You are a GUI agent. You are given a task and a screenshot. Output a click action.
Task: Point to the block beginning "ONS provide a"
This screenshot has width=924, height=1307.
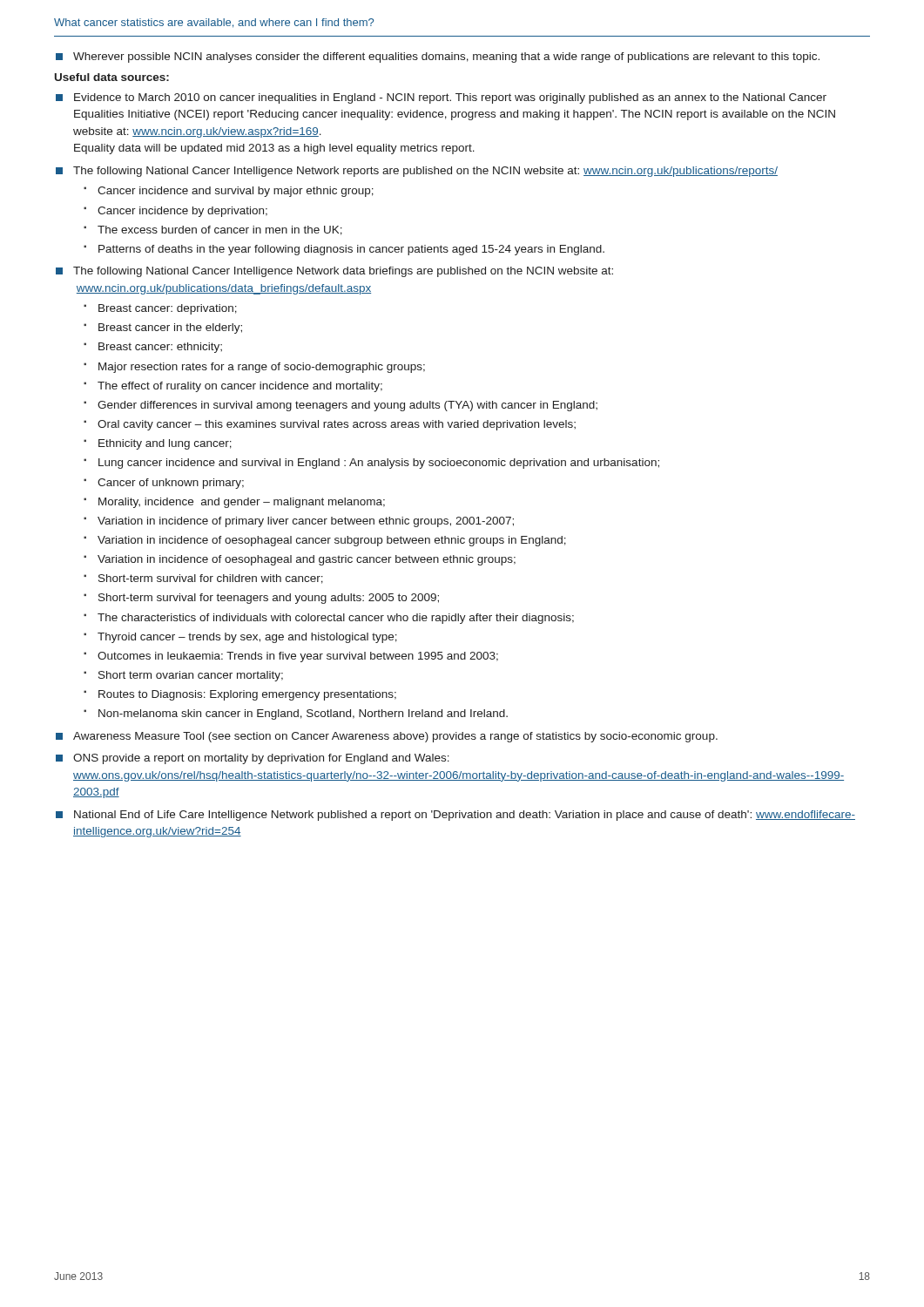click(459, 775)
